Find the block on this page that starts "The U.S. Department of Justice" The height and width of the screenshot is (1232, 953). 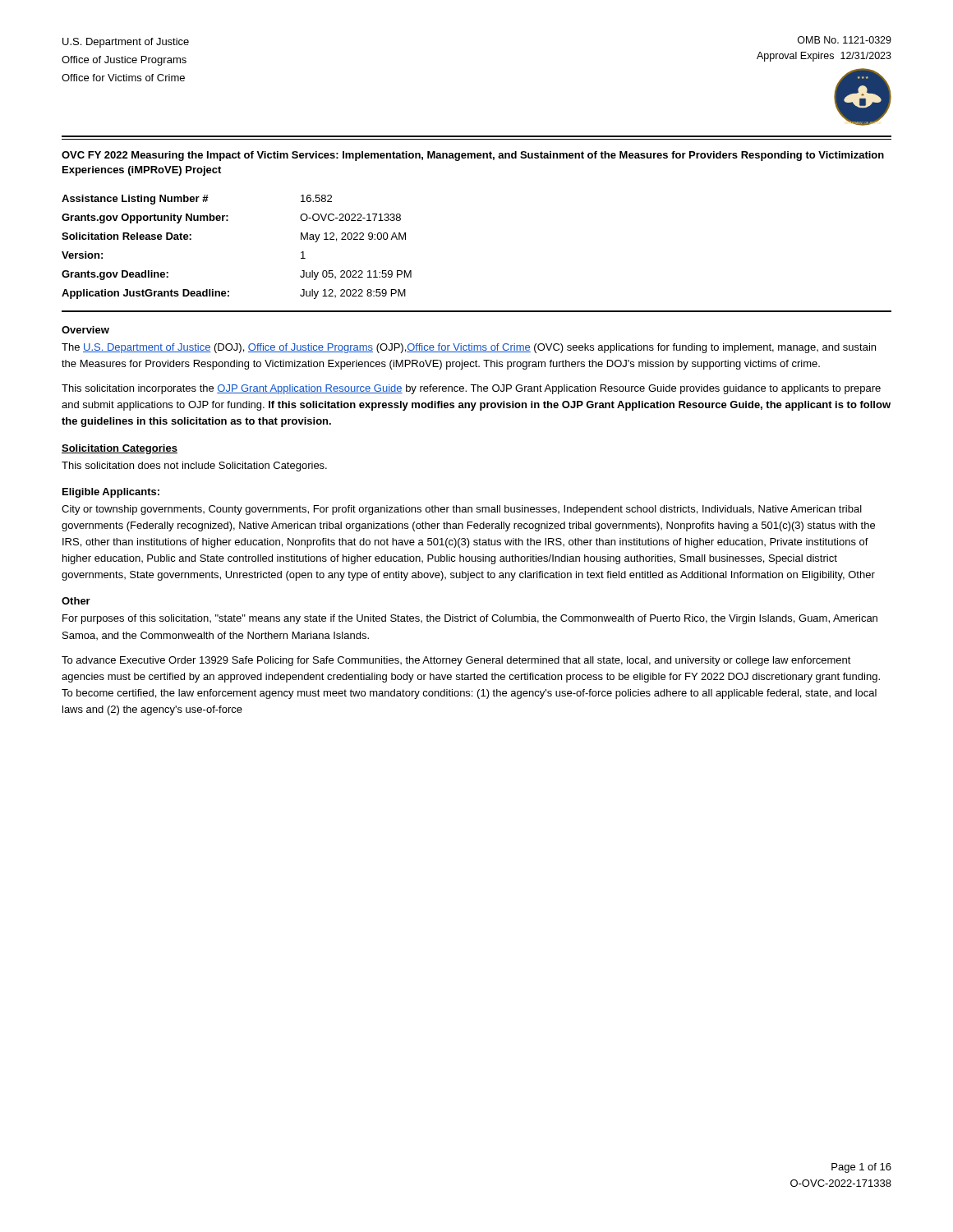coord(469,355)
